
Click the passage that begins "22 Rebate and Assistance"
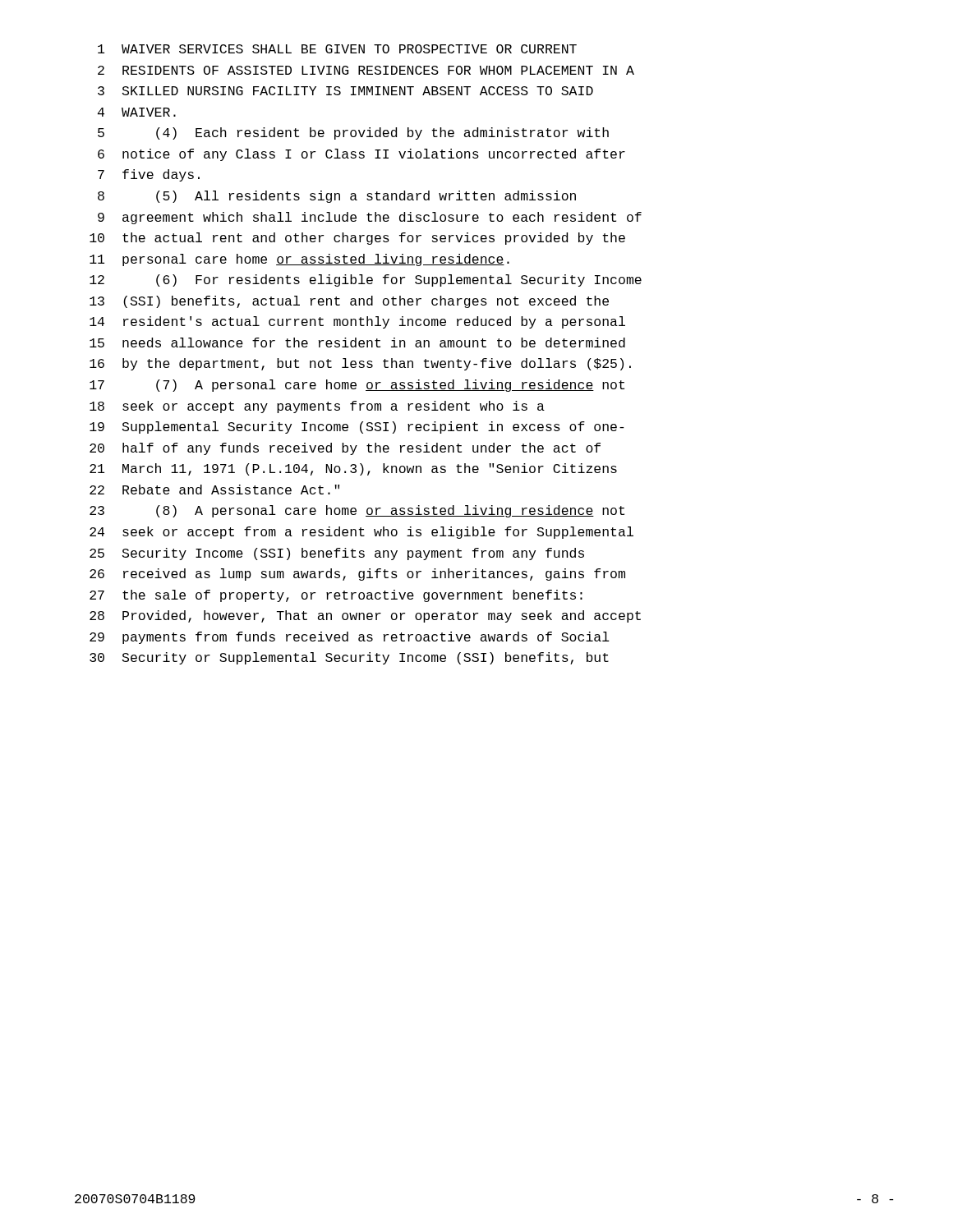(x=214, y=490)
